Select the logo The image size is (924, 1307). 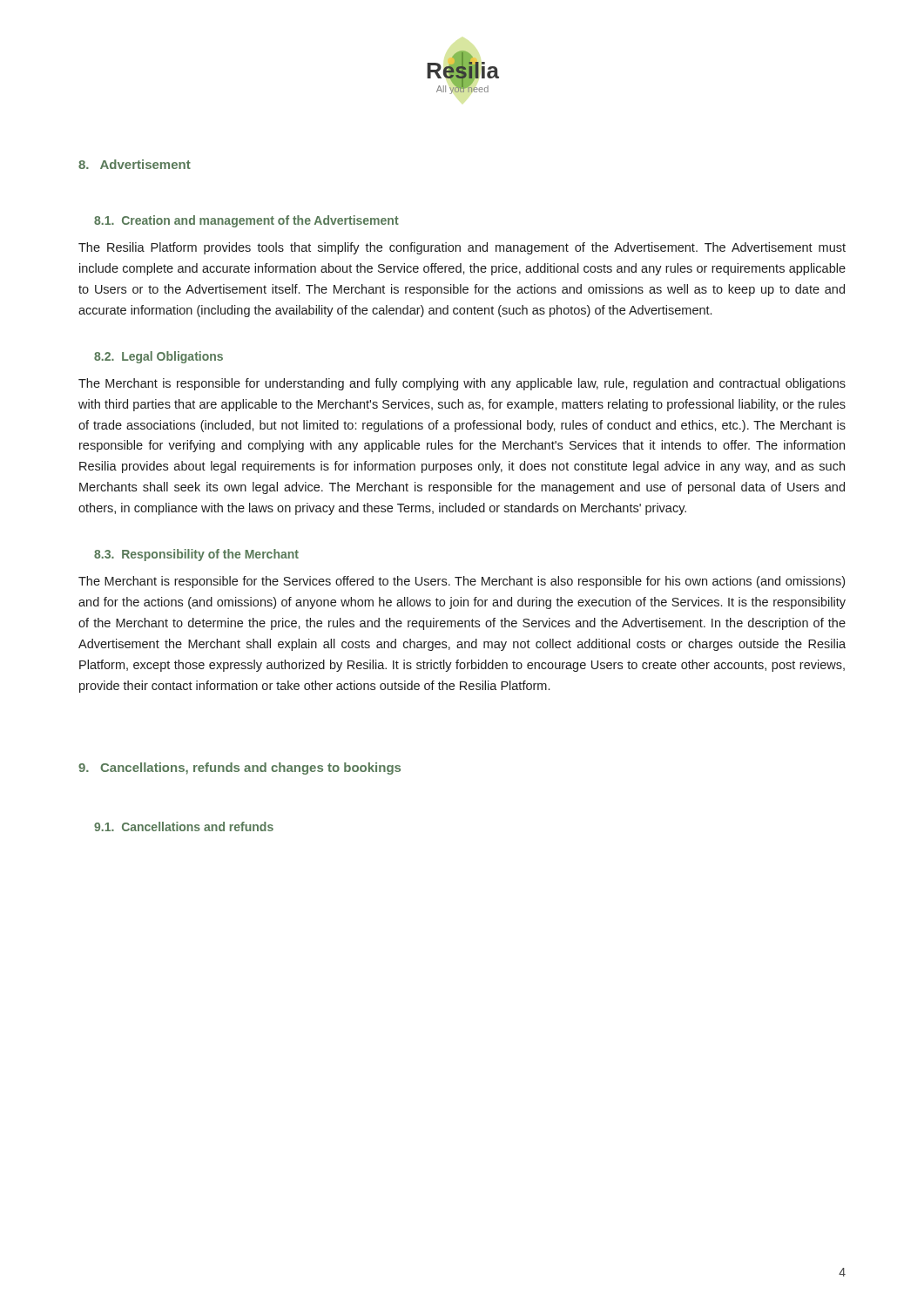[462, 59]
